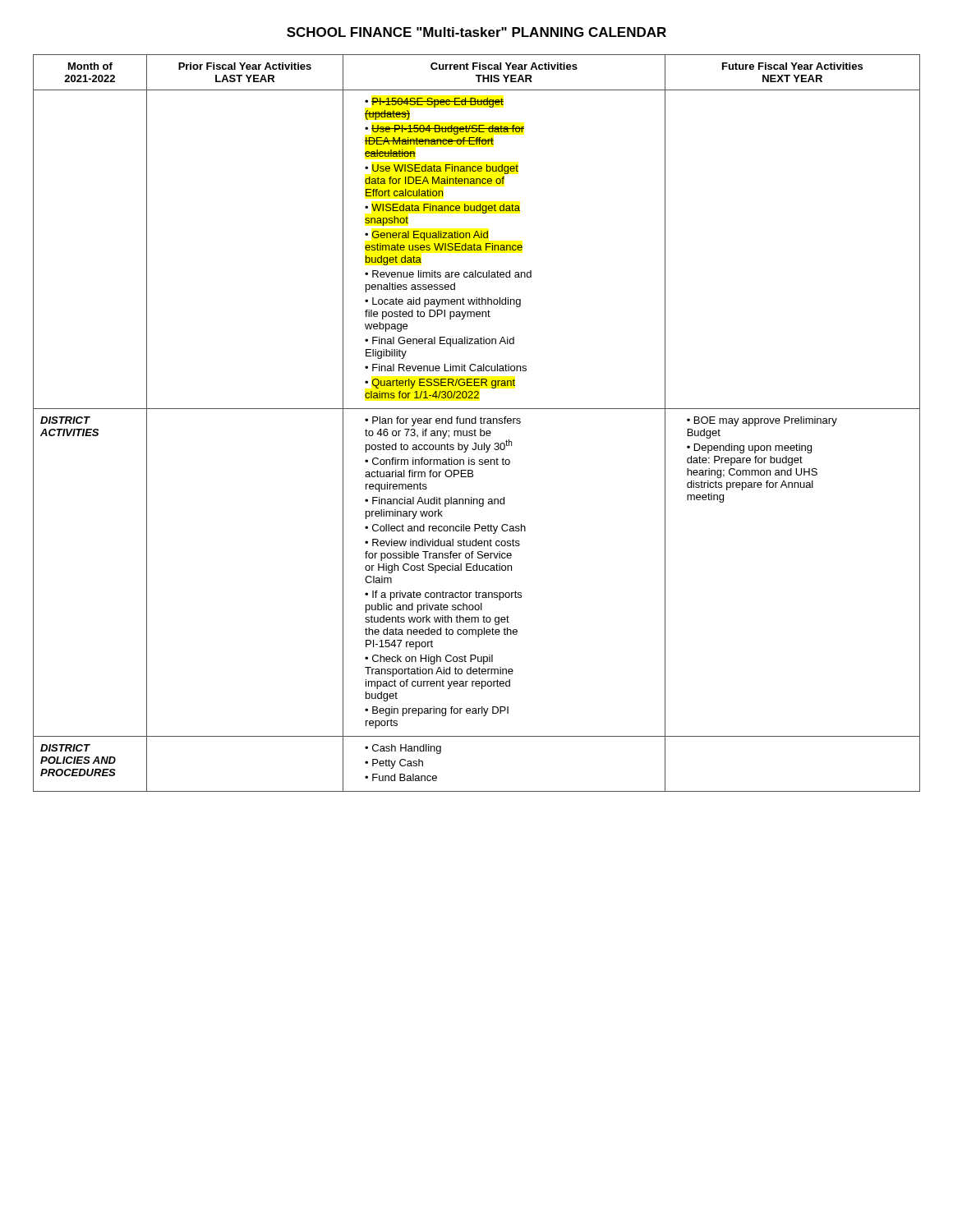Click on the table containing "Plan for year end"

(476, 423)
